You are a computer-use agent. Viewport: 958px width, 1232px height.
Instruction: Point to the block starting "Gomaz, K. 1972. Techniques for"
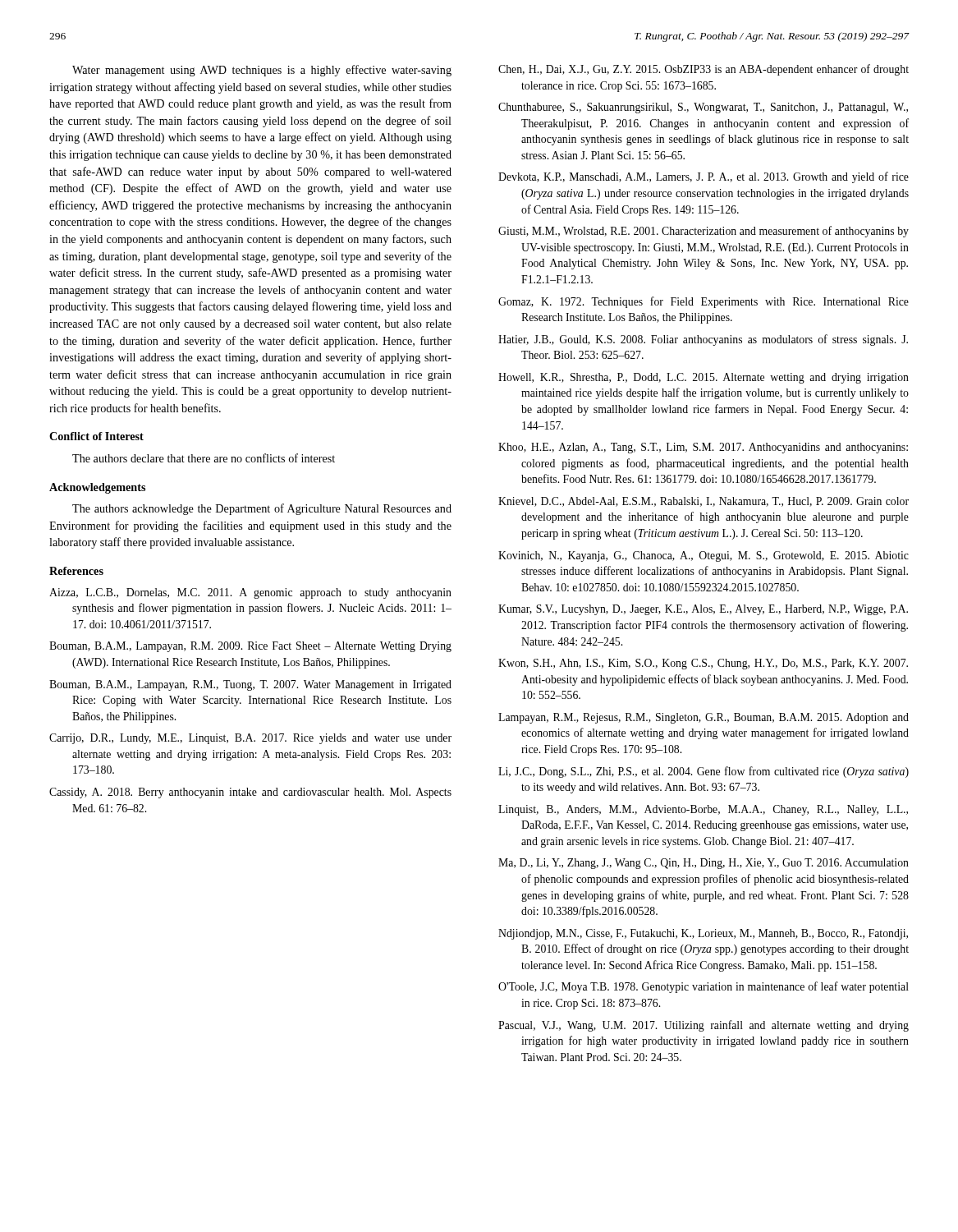(x=704, y=310)
